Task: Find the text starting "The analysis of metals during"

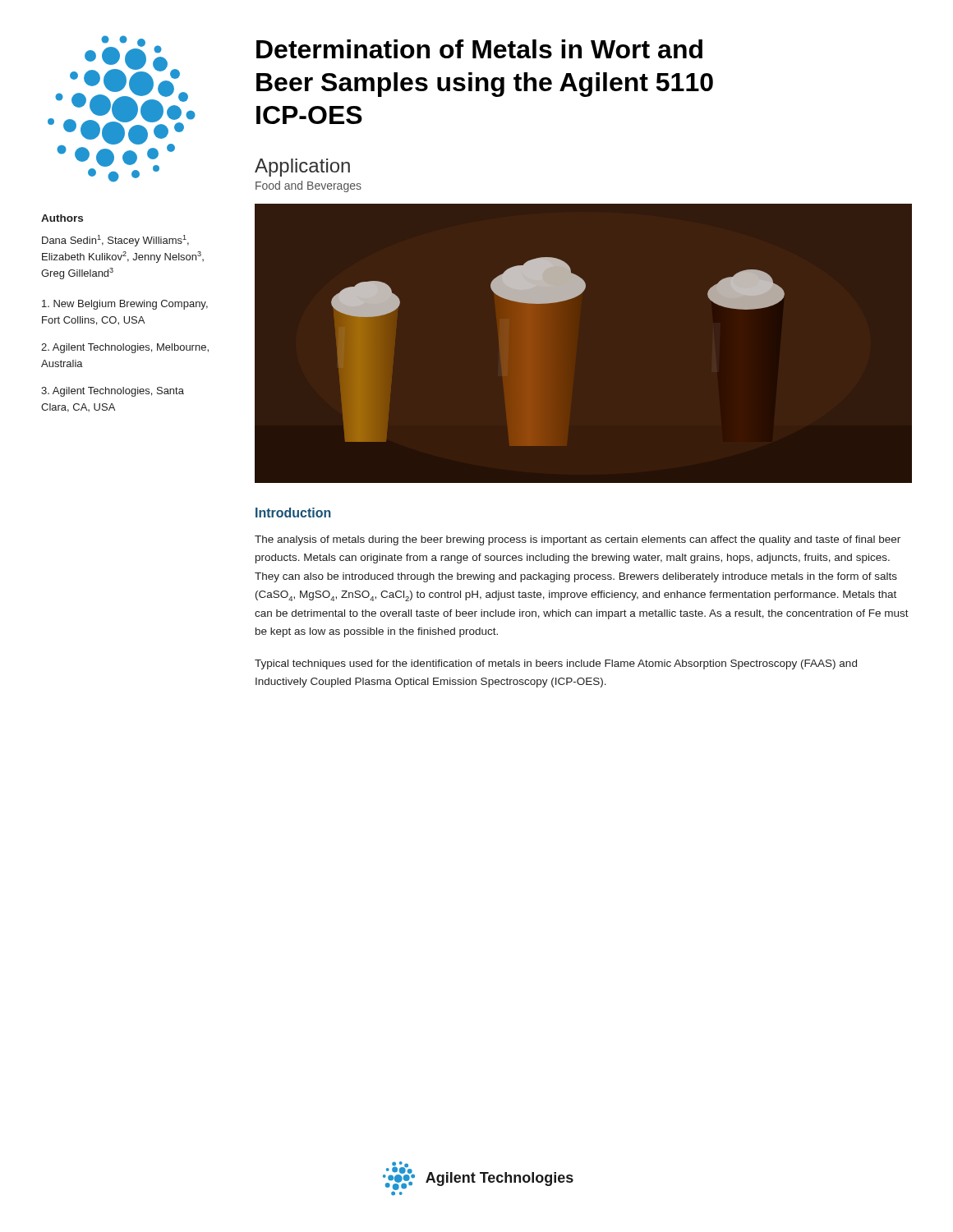Action: coord(581,585)
